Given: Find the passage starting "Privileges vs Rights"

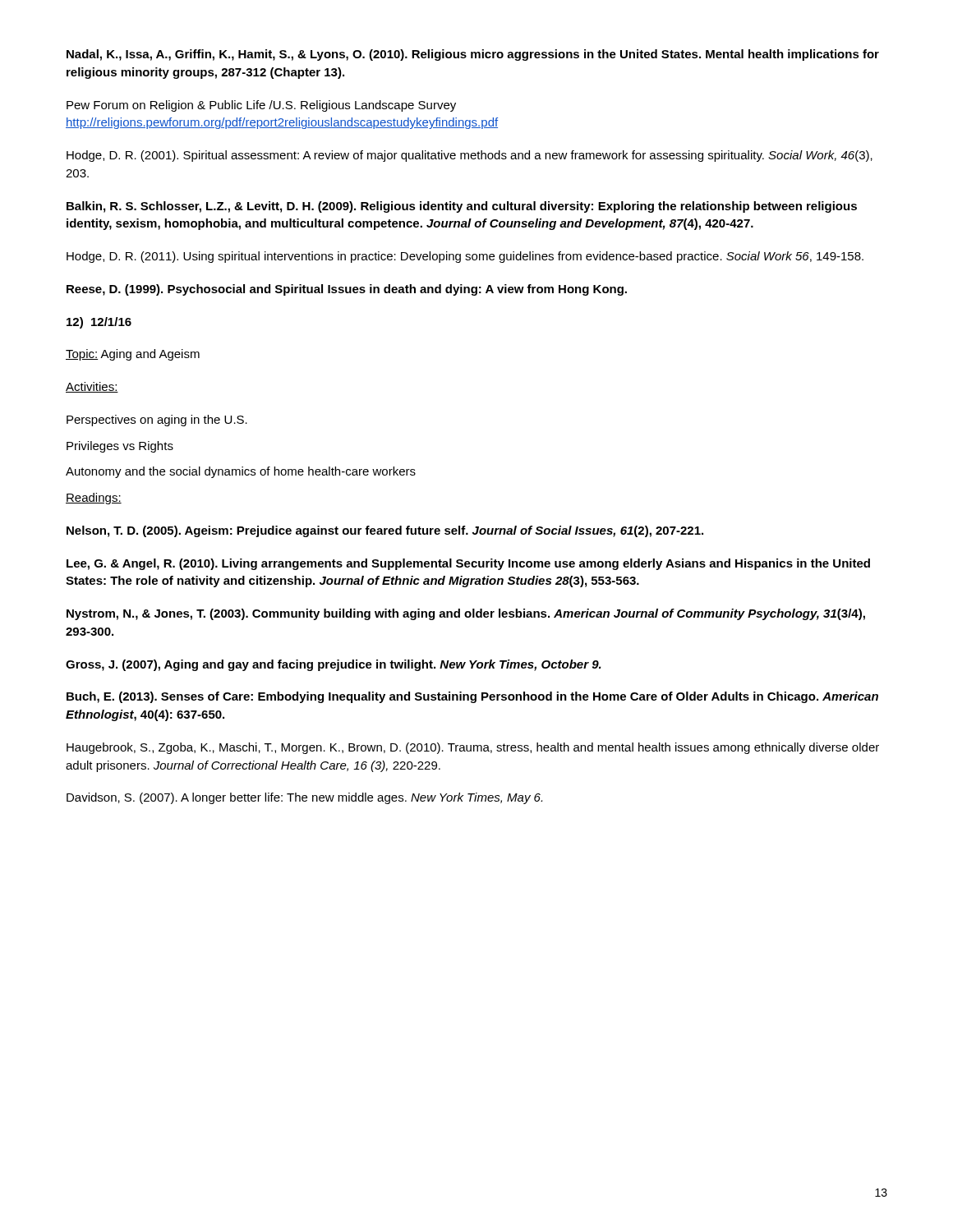Looking at the screenshot, I should click(120, 445).
